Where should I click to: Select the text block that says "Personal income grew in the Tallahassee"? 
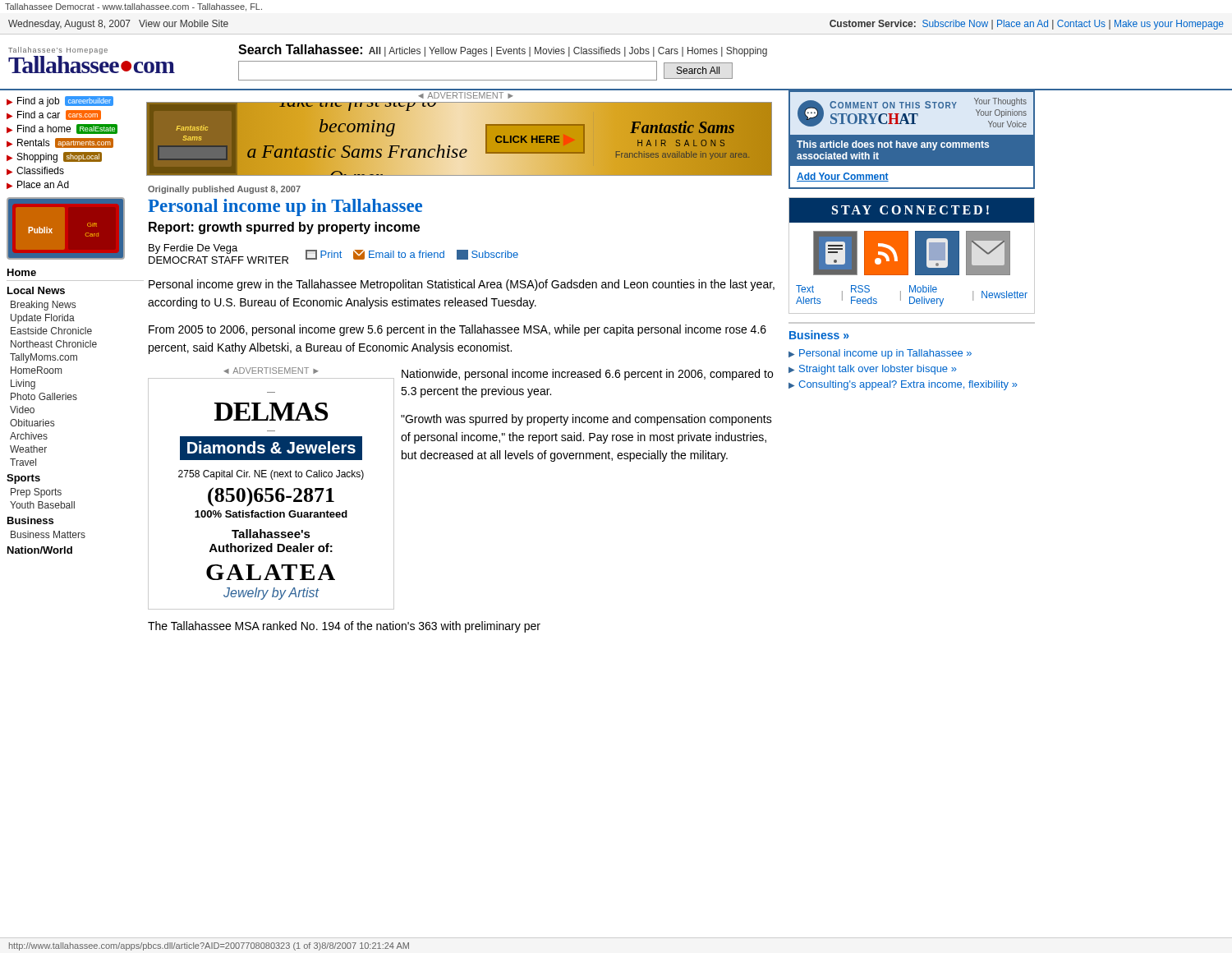click(x=462, y=293)
